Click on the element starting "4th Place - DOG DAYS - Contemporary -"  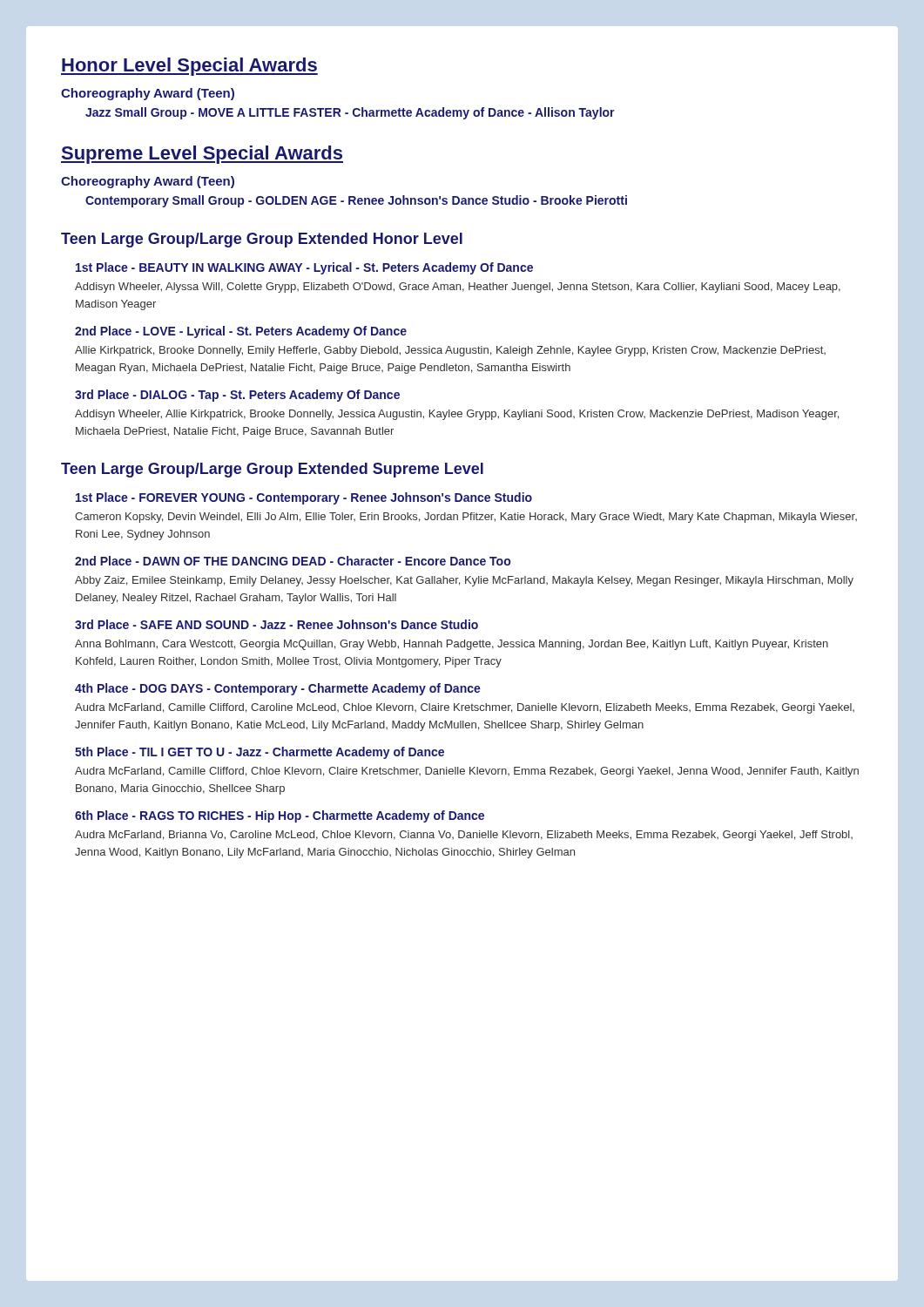pyautogui.click(x=462, y=688)
